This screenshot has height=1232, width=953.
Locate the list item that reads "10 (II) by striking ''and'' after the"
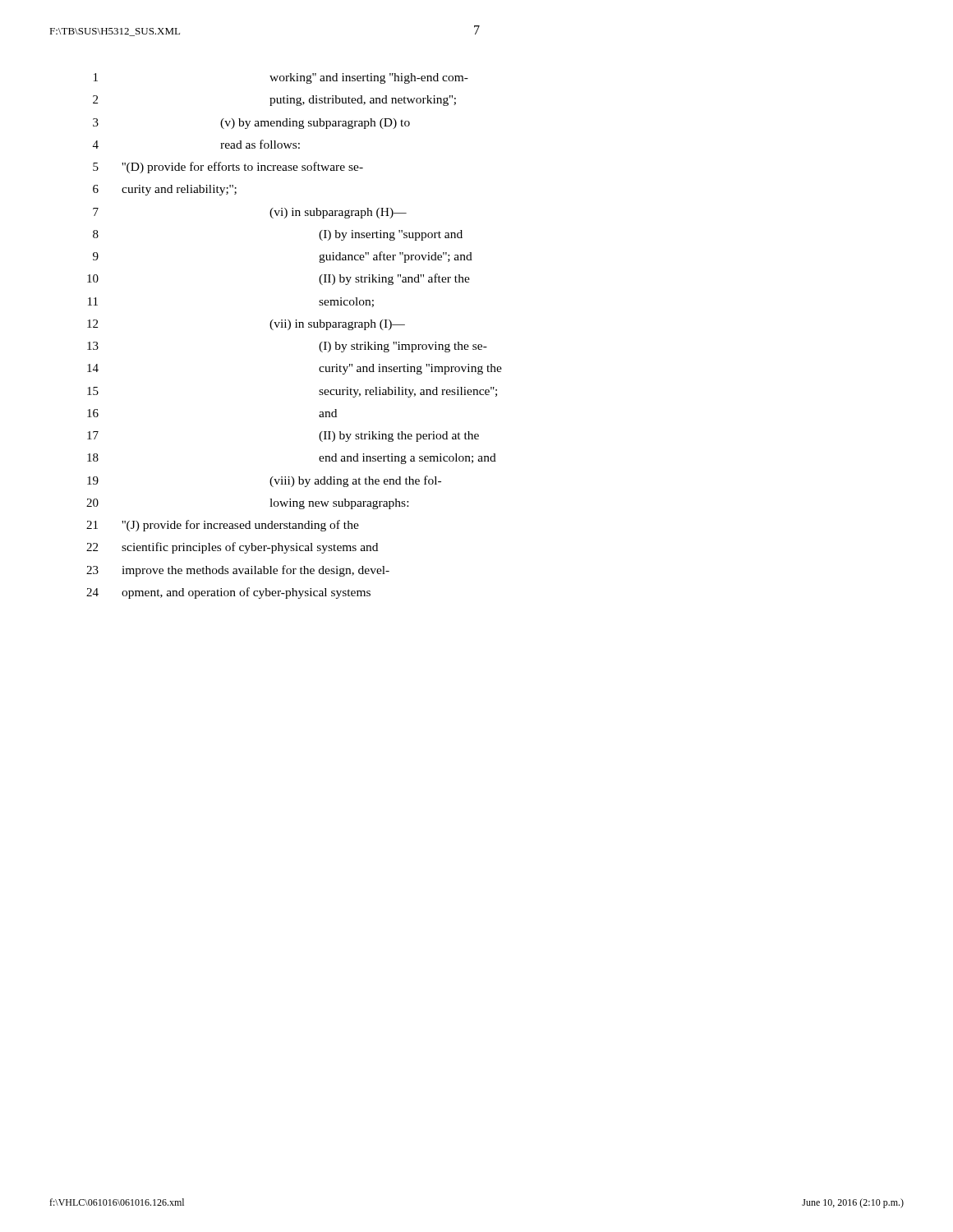click(x=476, y=278)
